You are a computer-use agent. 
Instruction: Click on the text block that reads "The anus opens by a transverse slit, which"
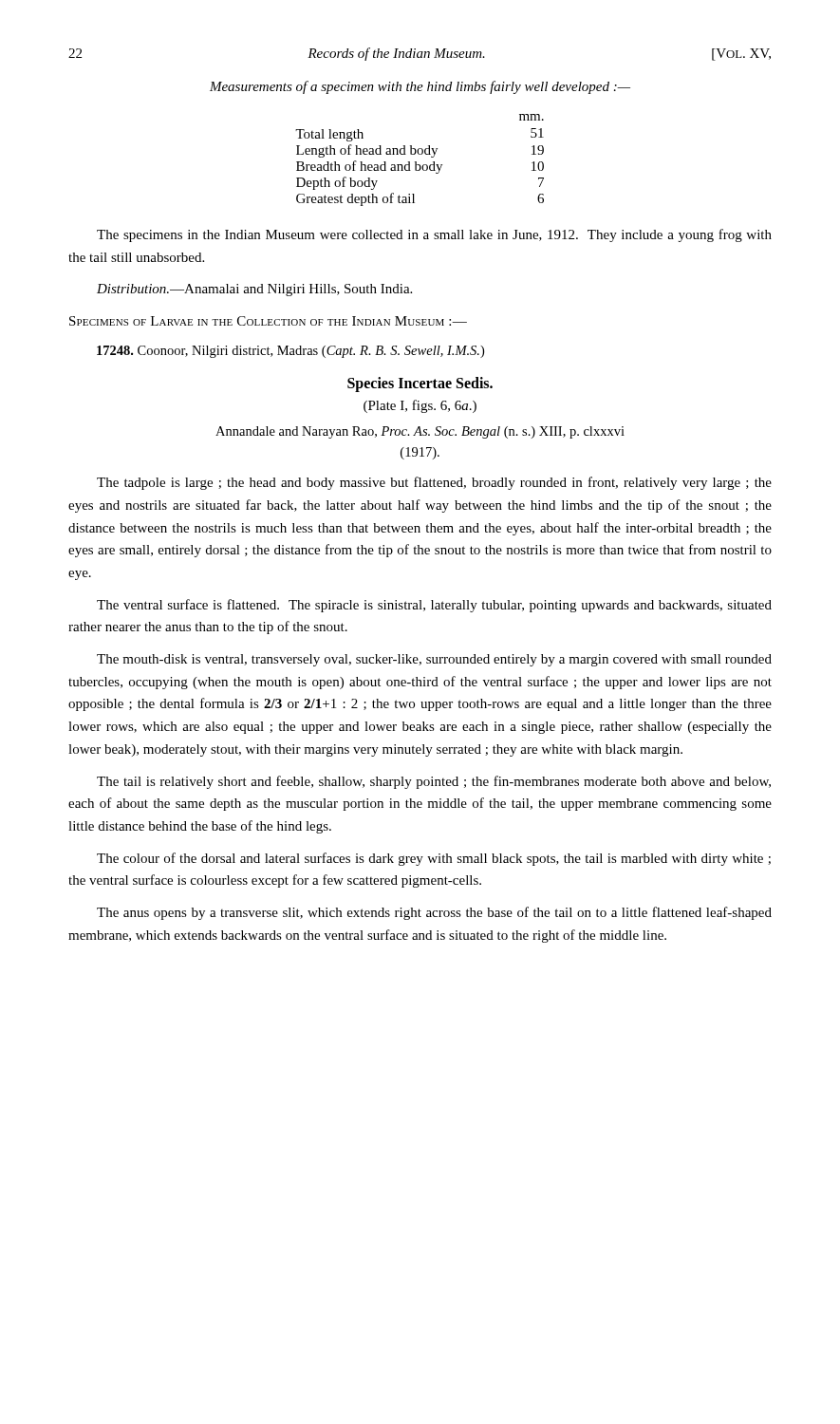point(420,924)
